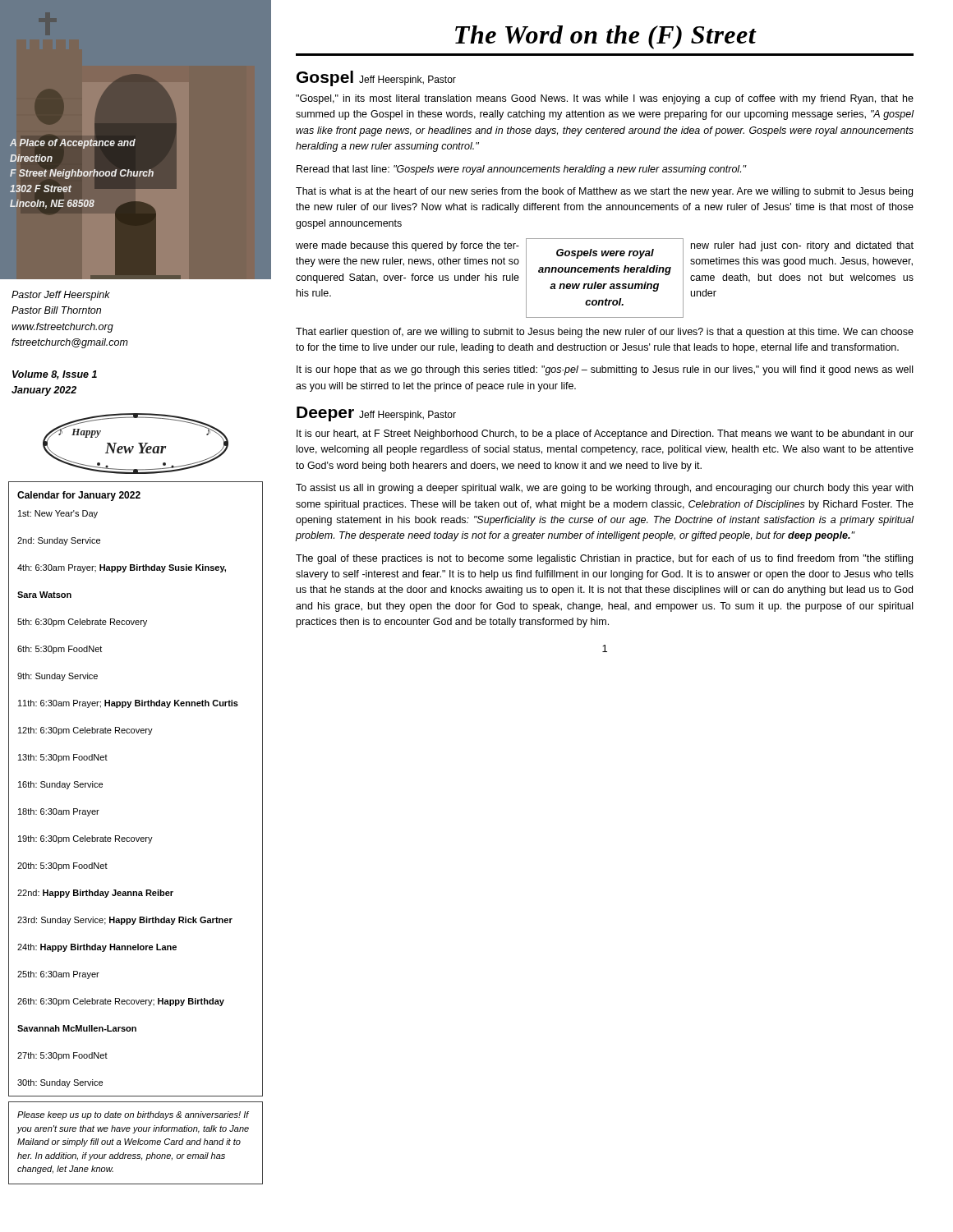Navigate to the text starting "Deeper Jeff Heerspink, Pastor"
This screenshot has width=953, height=1232.
(376, 412)
